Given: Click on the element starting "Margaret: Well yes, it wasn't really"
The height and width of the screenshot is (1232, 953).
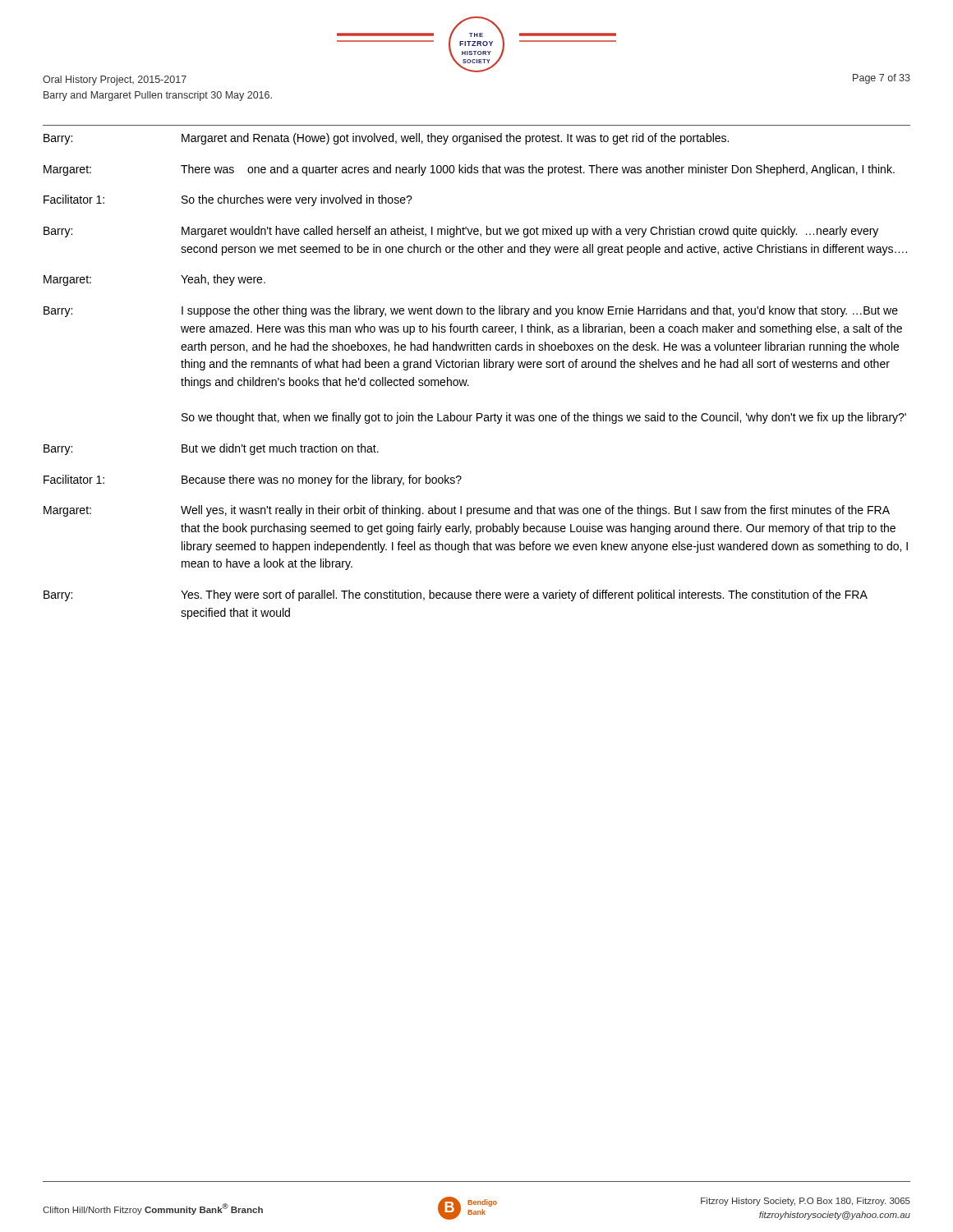Looking at the screenshot, I should (476, 538).
